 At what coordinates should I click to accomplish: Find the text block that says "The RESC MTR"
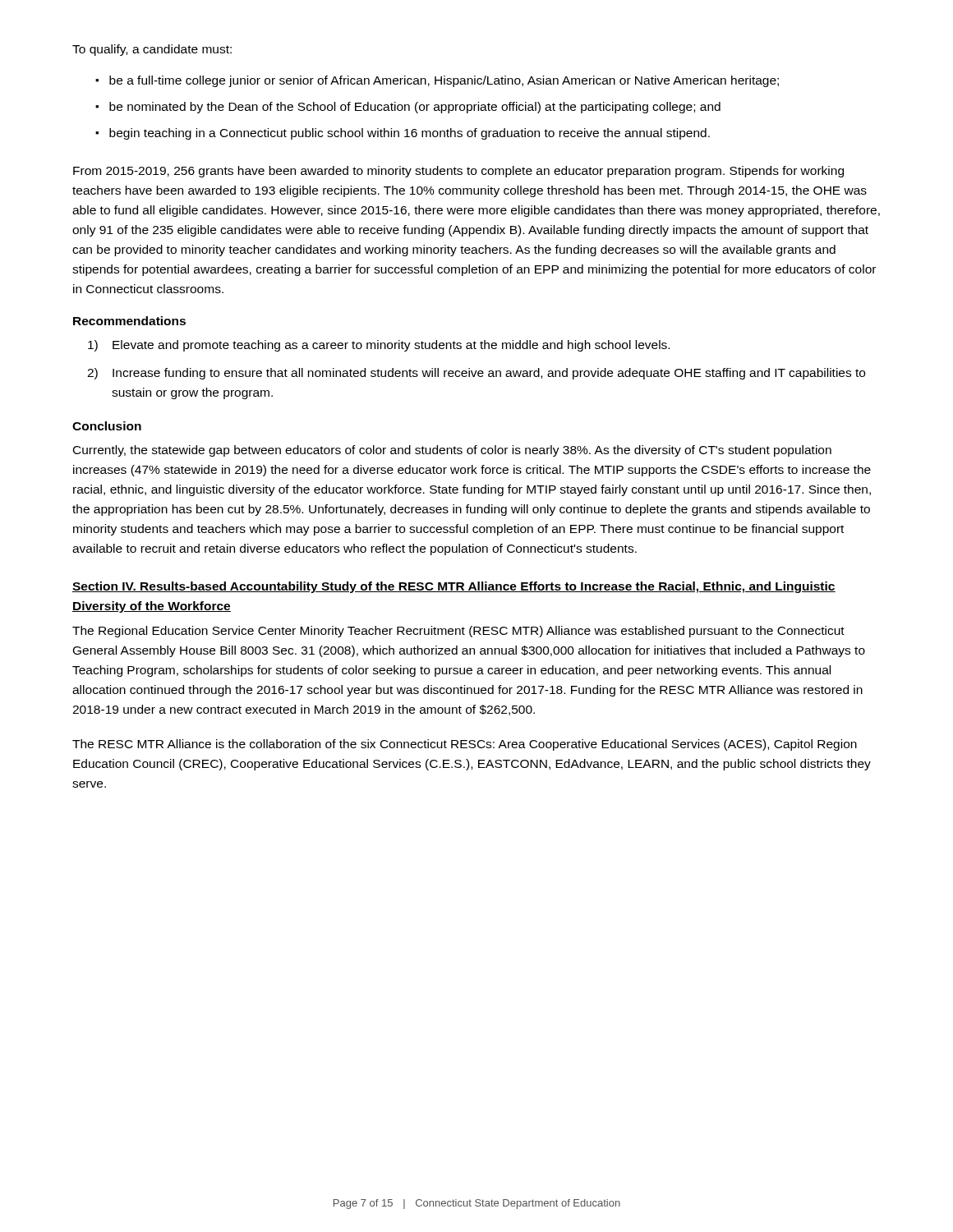click(x=471, y=764)
